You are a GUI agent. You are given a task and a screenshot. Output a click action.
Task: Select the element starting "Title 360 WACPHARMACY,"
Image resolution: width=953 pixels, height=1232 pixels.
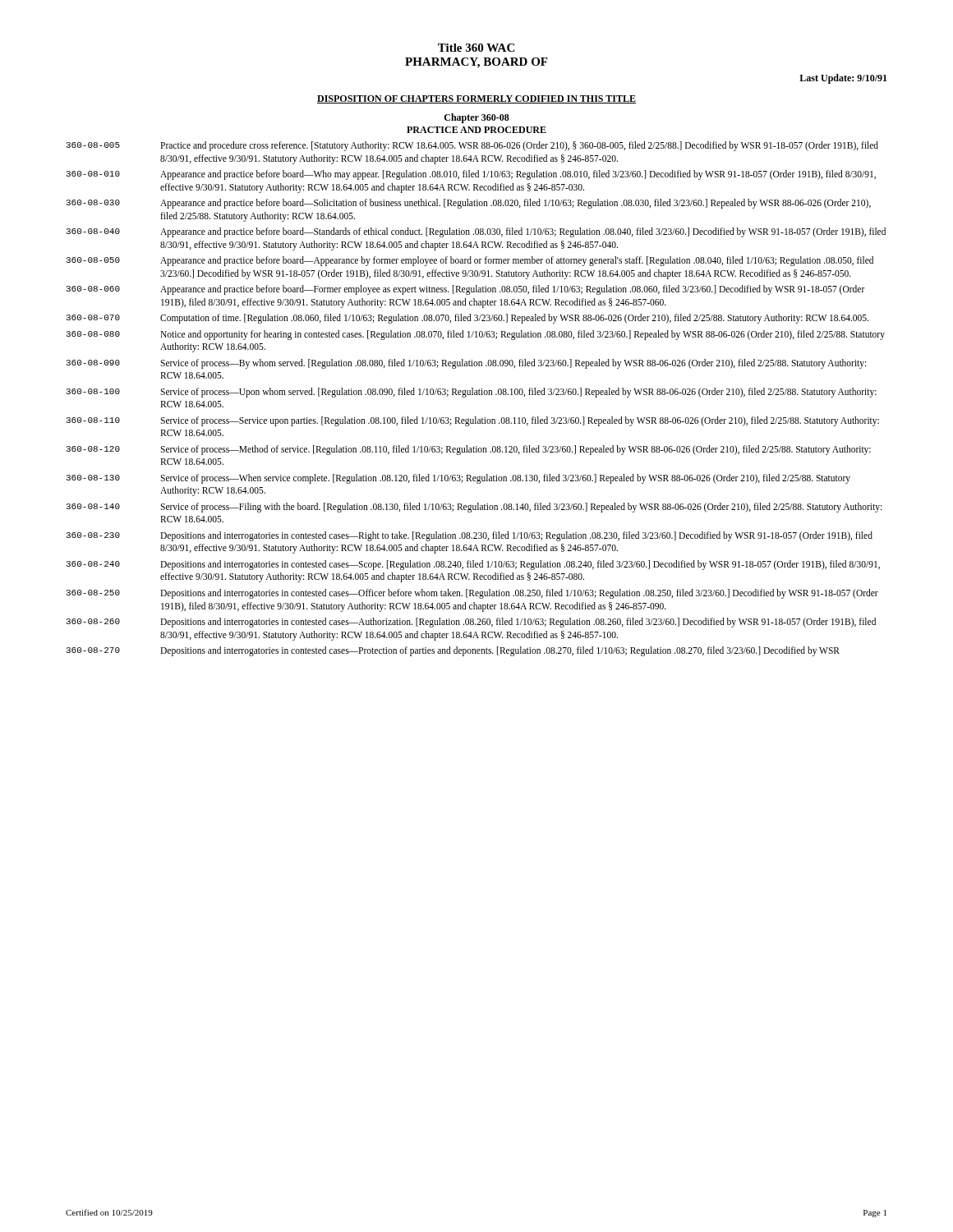476,55
